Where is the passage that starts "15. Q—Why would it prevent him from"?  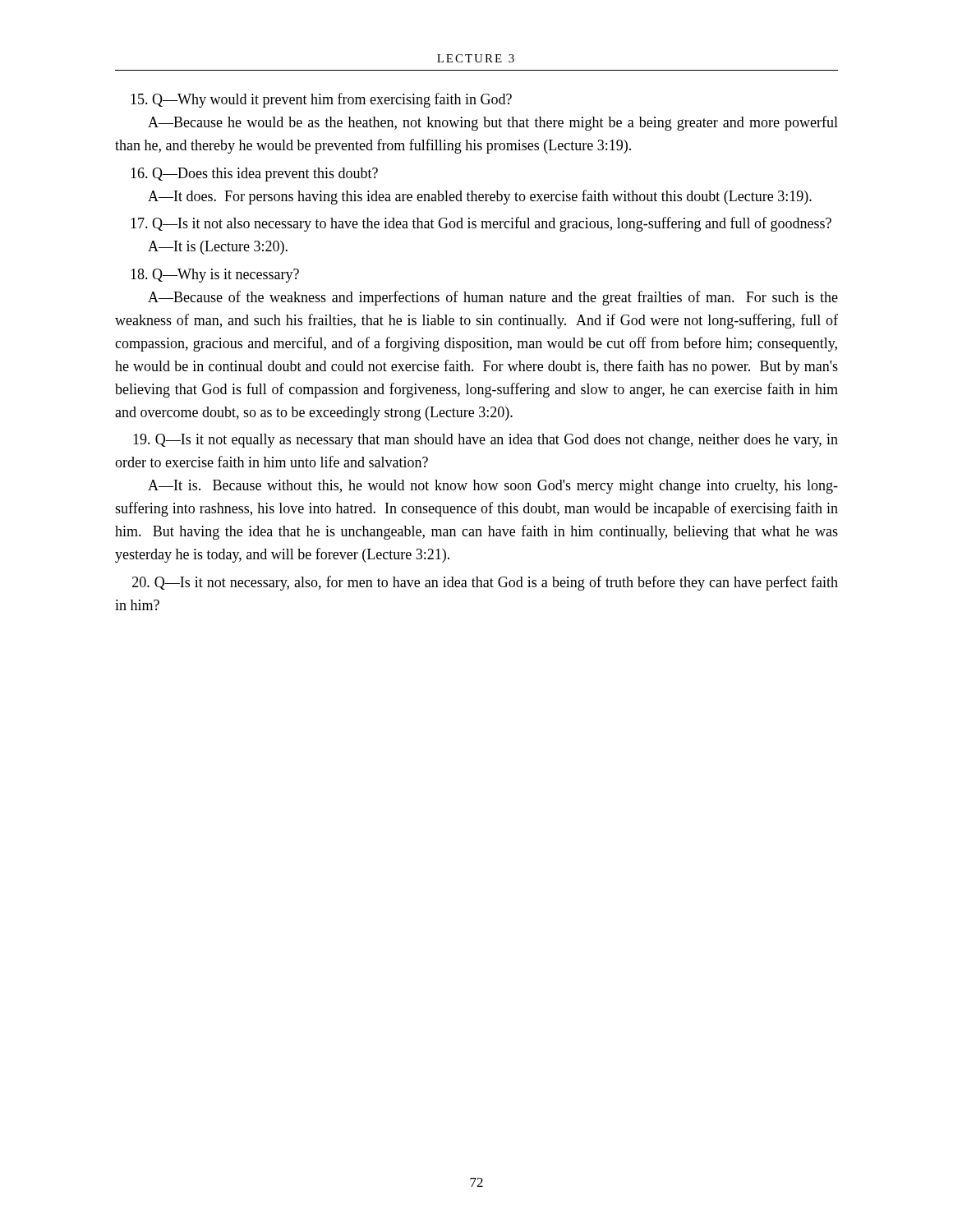point(314,99)
